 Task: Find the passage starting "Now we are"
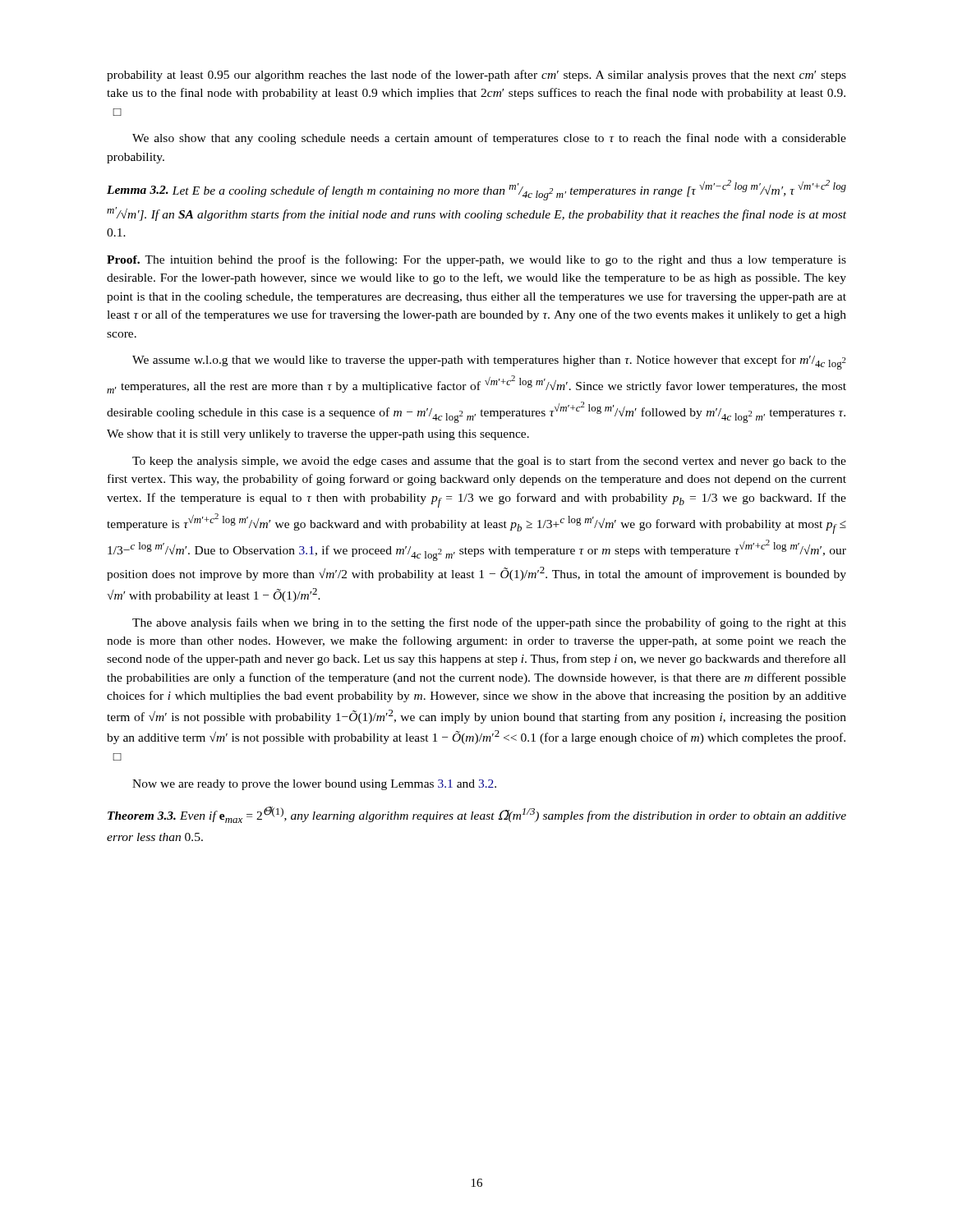click(x=476, y=783)
